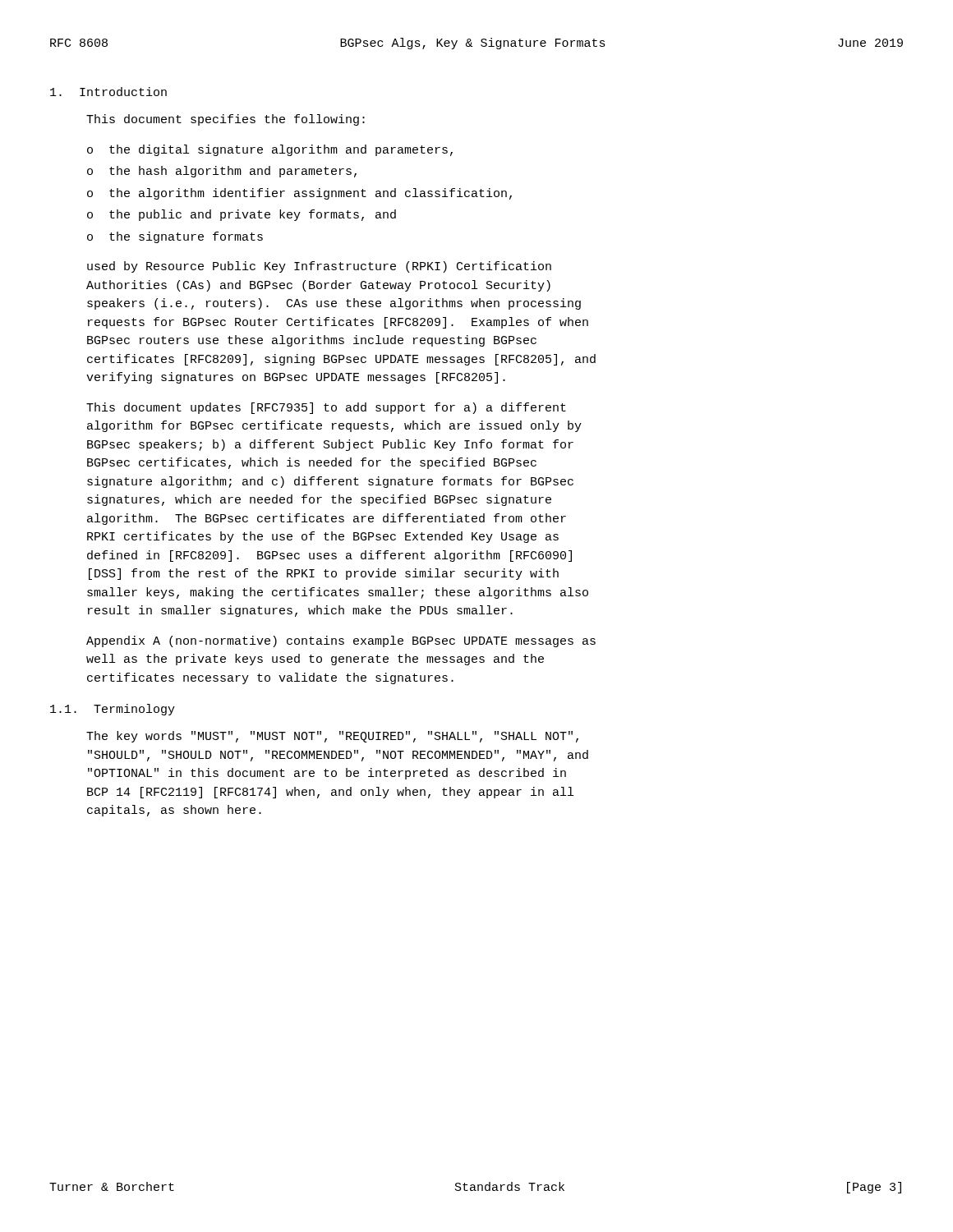This screenshot has height=1232, width=953.
Task: Point to the text block starting "o the hash algorithm and parameters,"
Action: tap(223, 172)
